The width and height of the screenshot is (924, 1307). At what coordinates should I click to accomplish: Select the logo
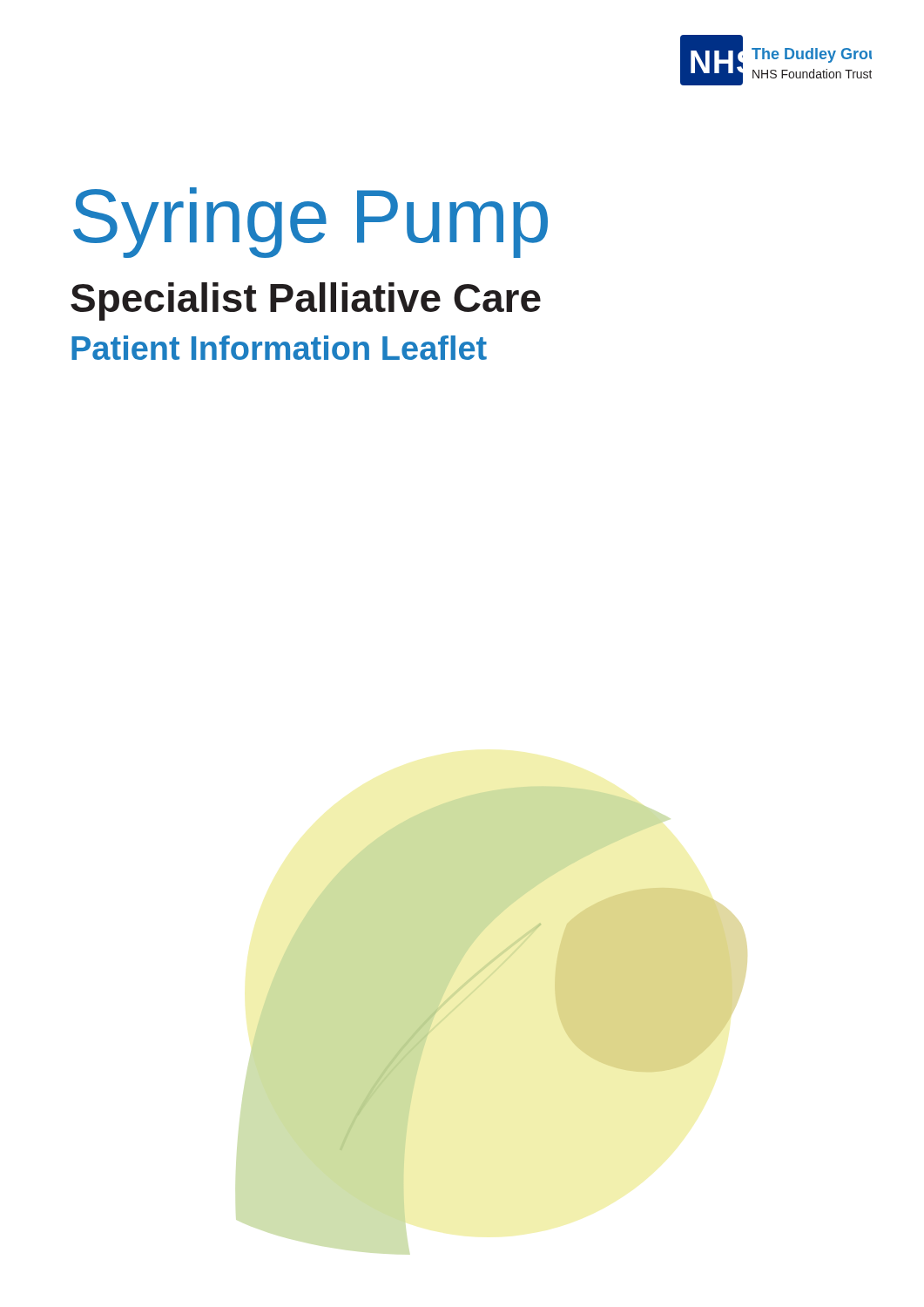[776, 71]
